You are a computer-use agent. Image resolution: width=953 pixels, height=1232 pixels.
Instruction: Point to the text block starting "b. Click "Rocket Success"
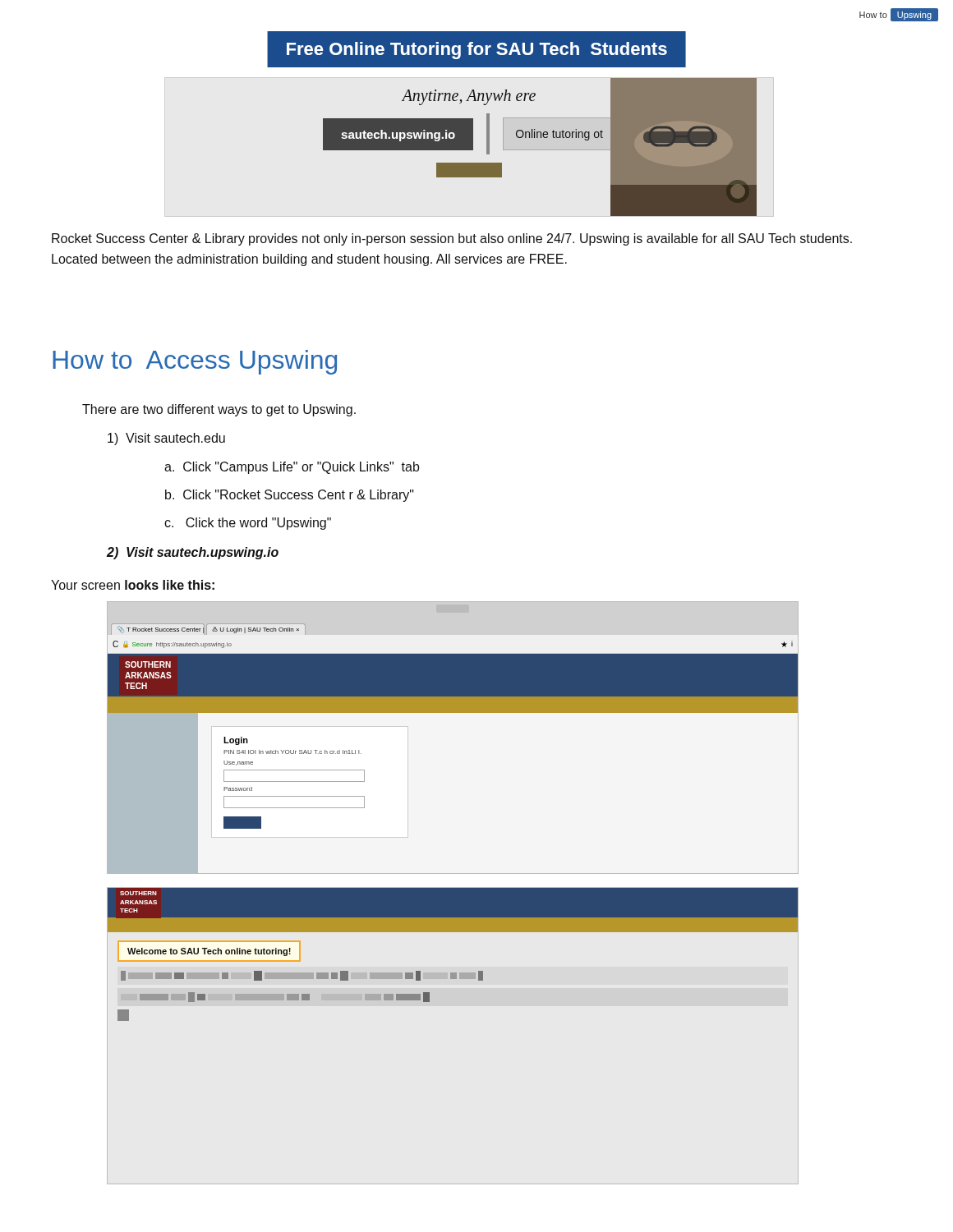point(289,495)
